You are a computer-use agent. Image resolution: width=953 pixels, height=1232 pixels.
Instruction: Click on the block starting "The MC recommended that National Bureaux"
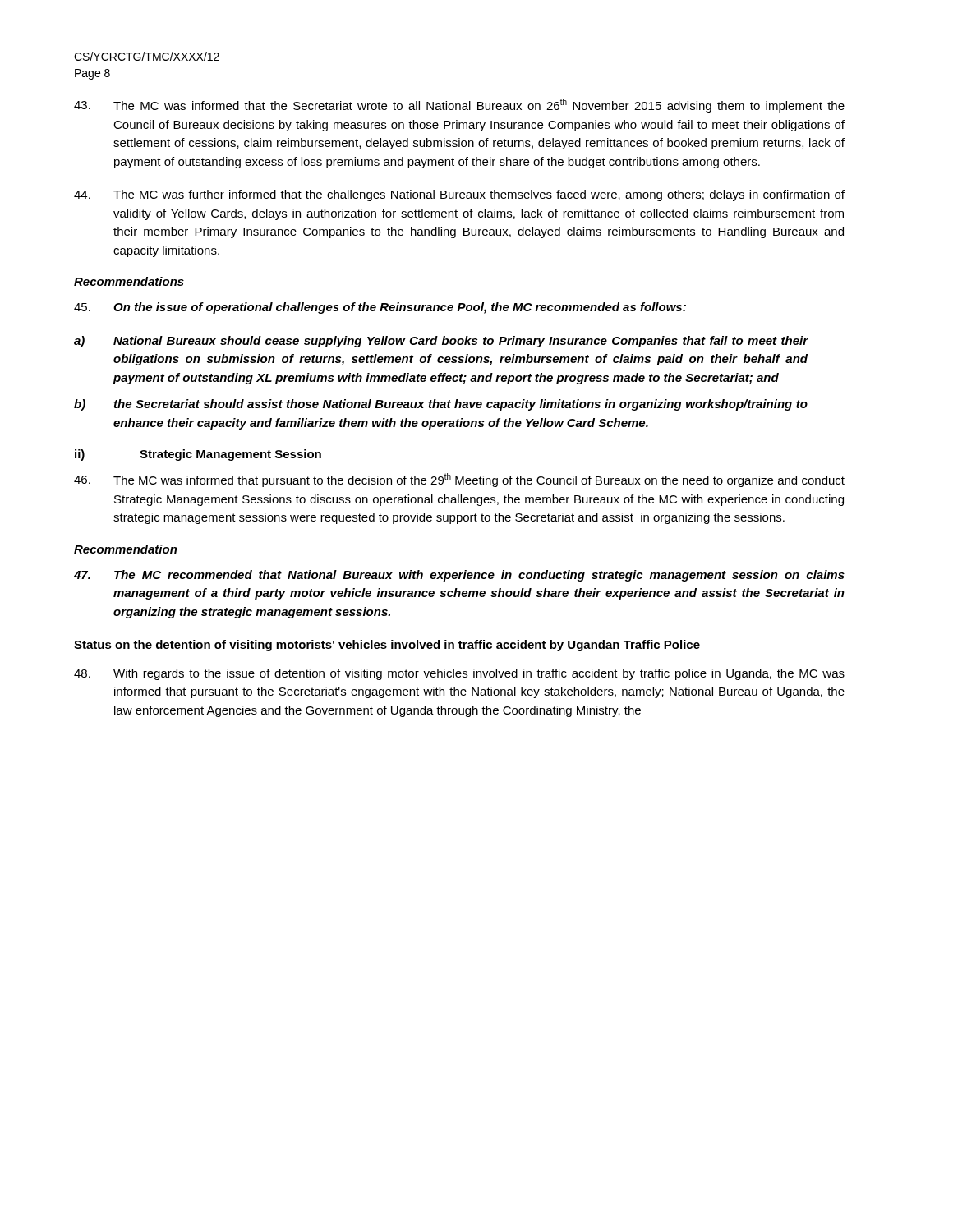pyautogui.click(x=459, y=593)
